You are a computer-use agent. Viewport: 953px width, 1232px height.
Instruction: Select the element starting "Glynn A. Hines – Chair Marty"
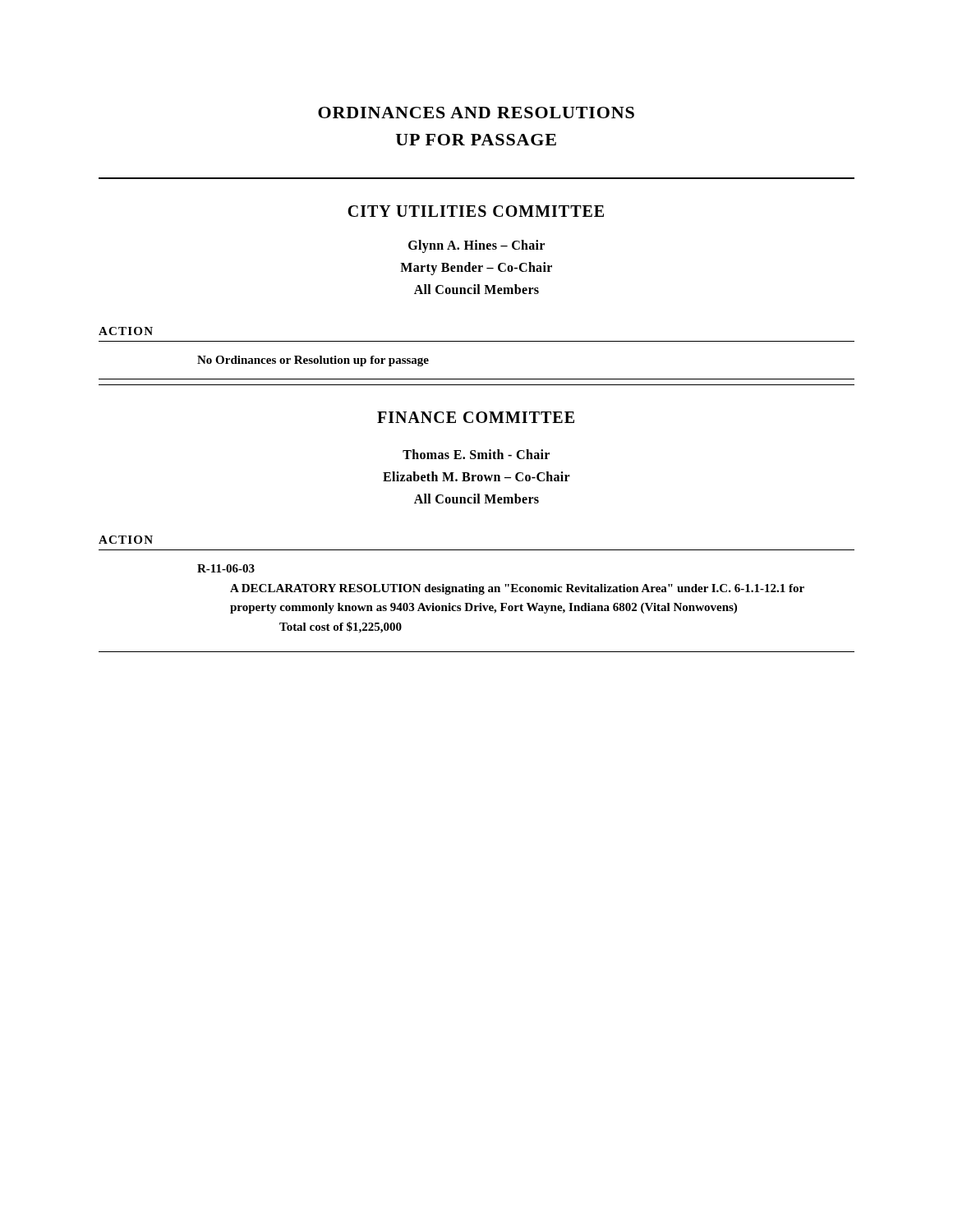(x=476, y=267)
